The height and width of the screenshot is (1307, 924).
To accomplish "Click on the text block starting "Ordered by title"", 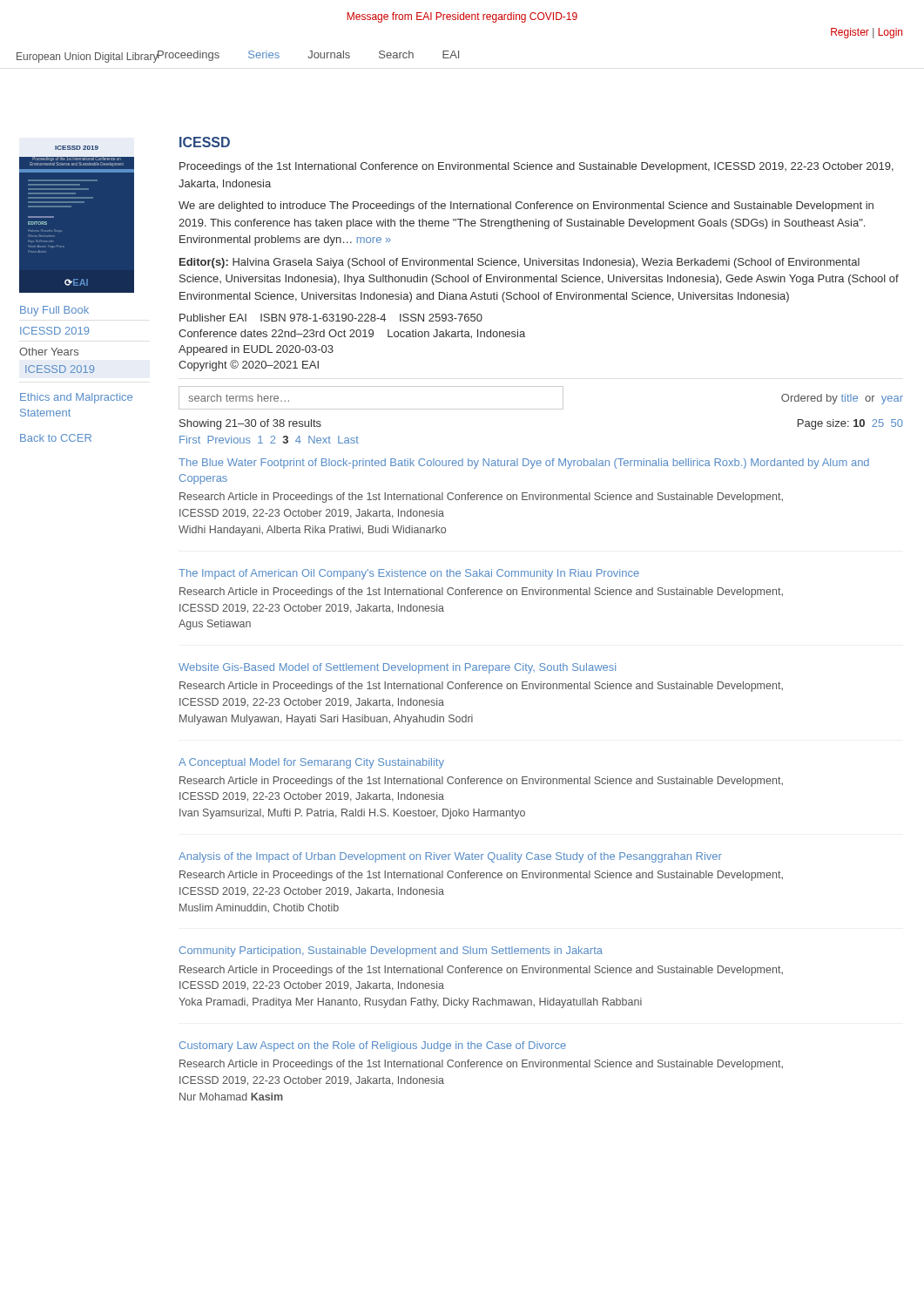I will 541,398.
